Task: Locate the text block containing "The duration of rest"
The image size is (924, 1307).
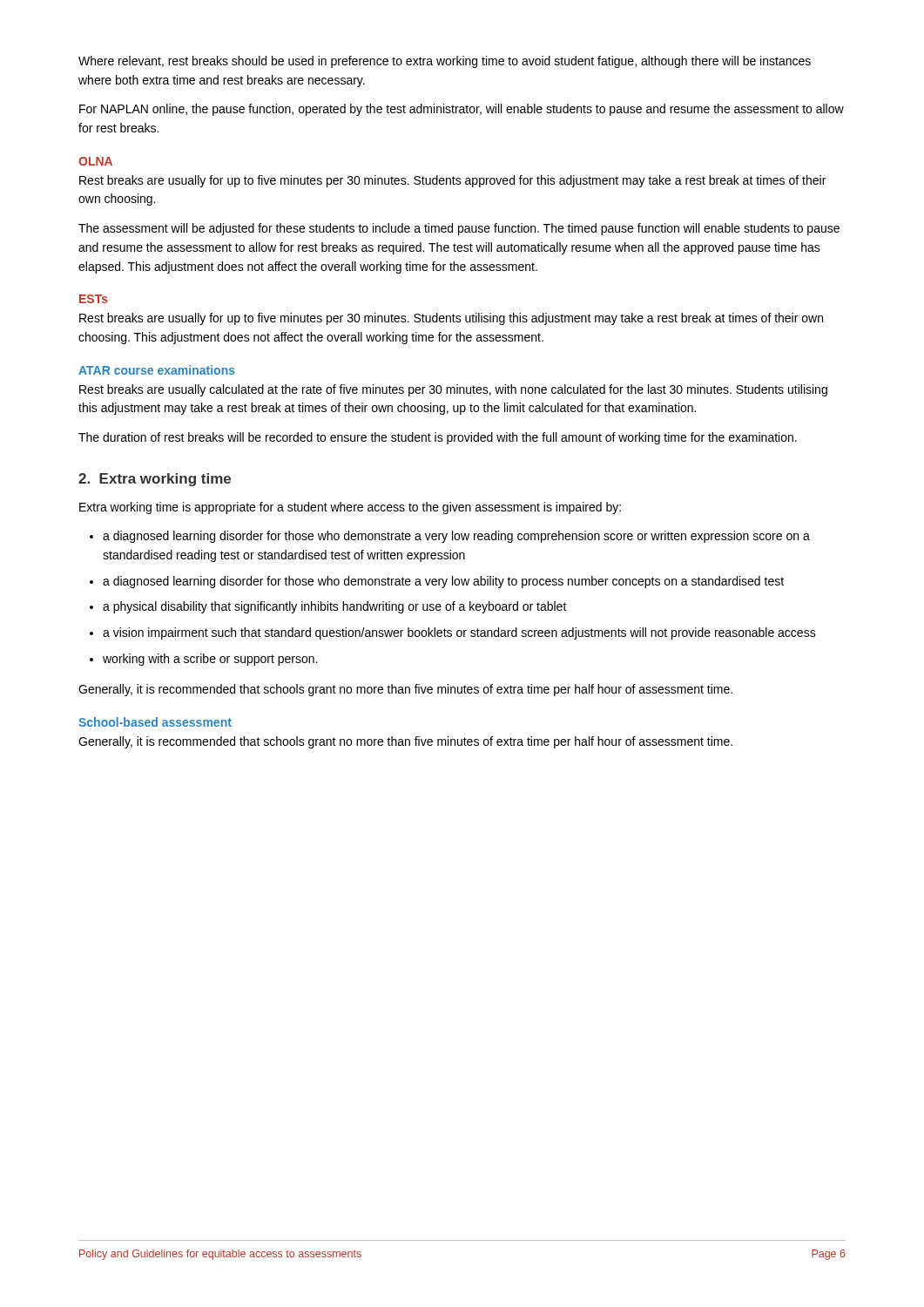Action: tap(462, 438)
